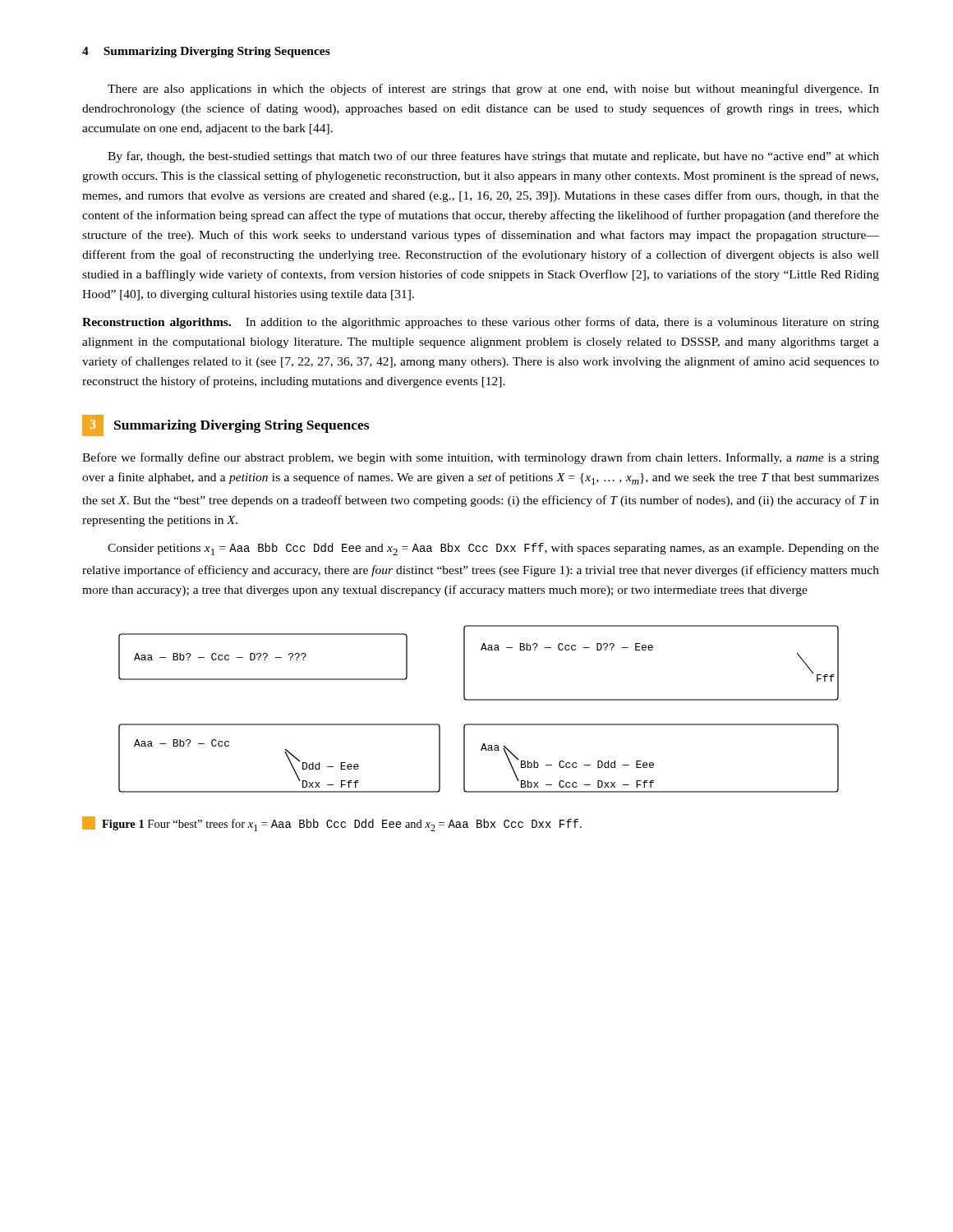Click the passage that begins "Before we formally define our"
Screen dimensions: 1232x953
pos(481,489)
